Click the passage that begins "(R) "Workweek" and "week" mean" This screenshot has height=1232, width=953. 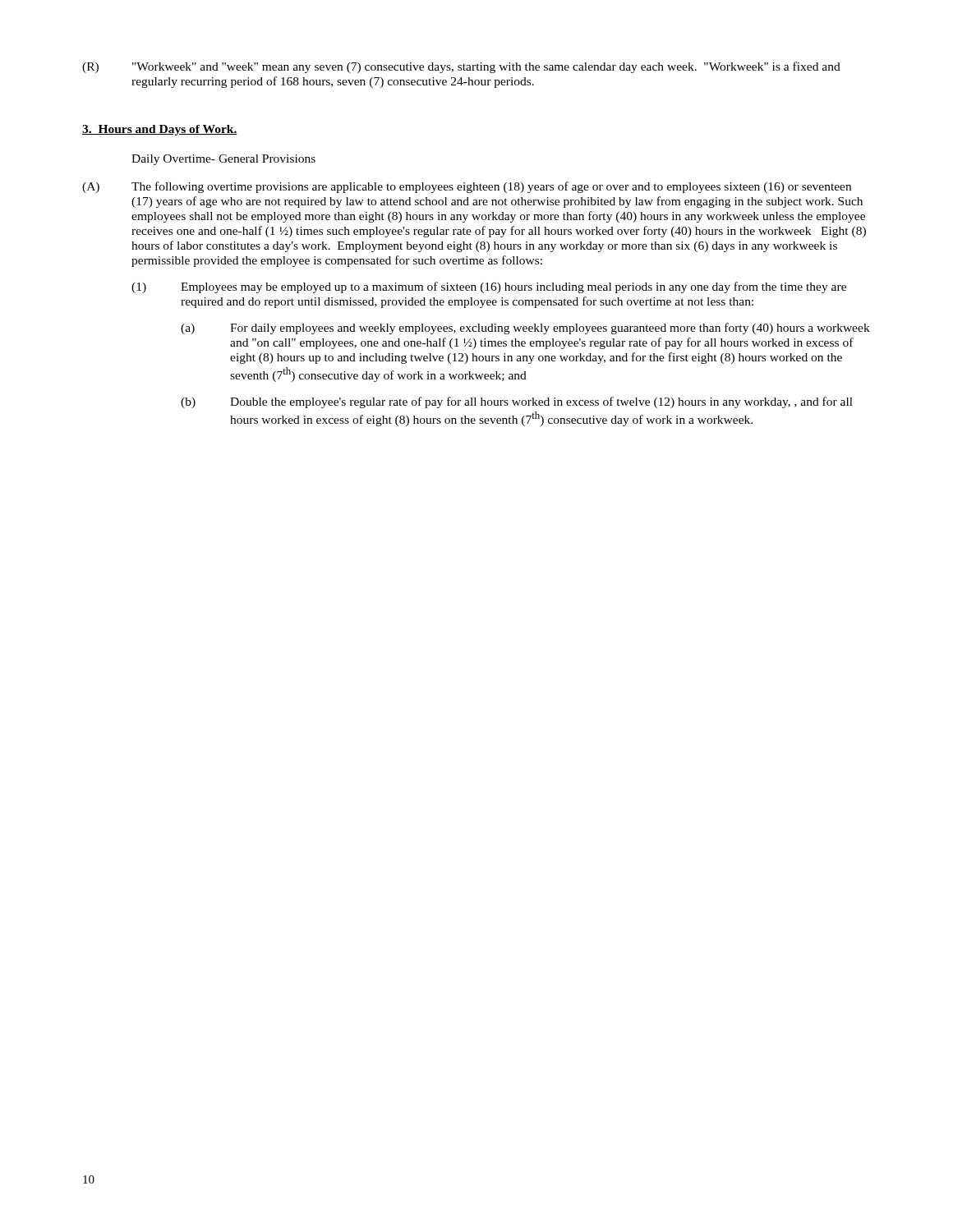point(476,74)
